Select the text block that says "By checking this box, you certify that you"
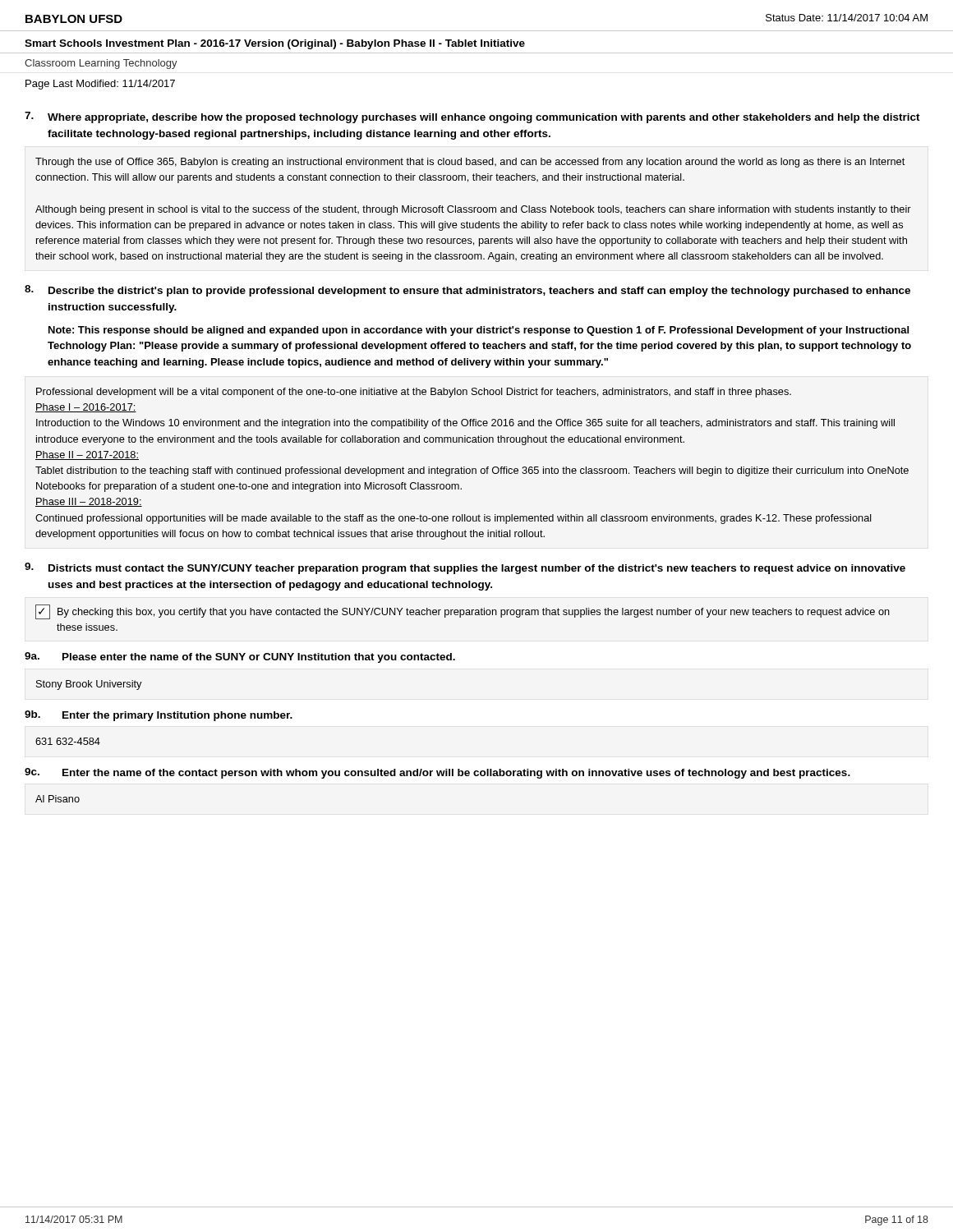Screen dimensions: 1232x953 [476, 619]
